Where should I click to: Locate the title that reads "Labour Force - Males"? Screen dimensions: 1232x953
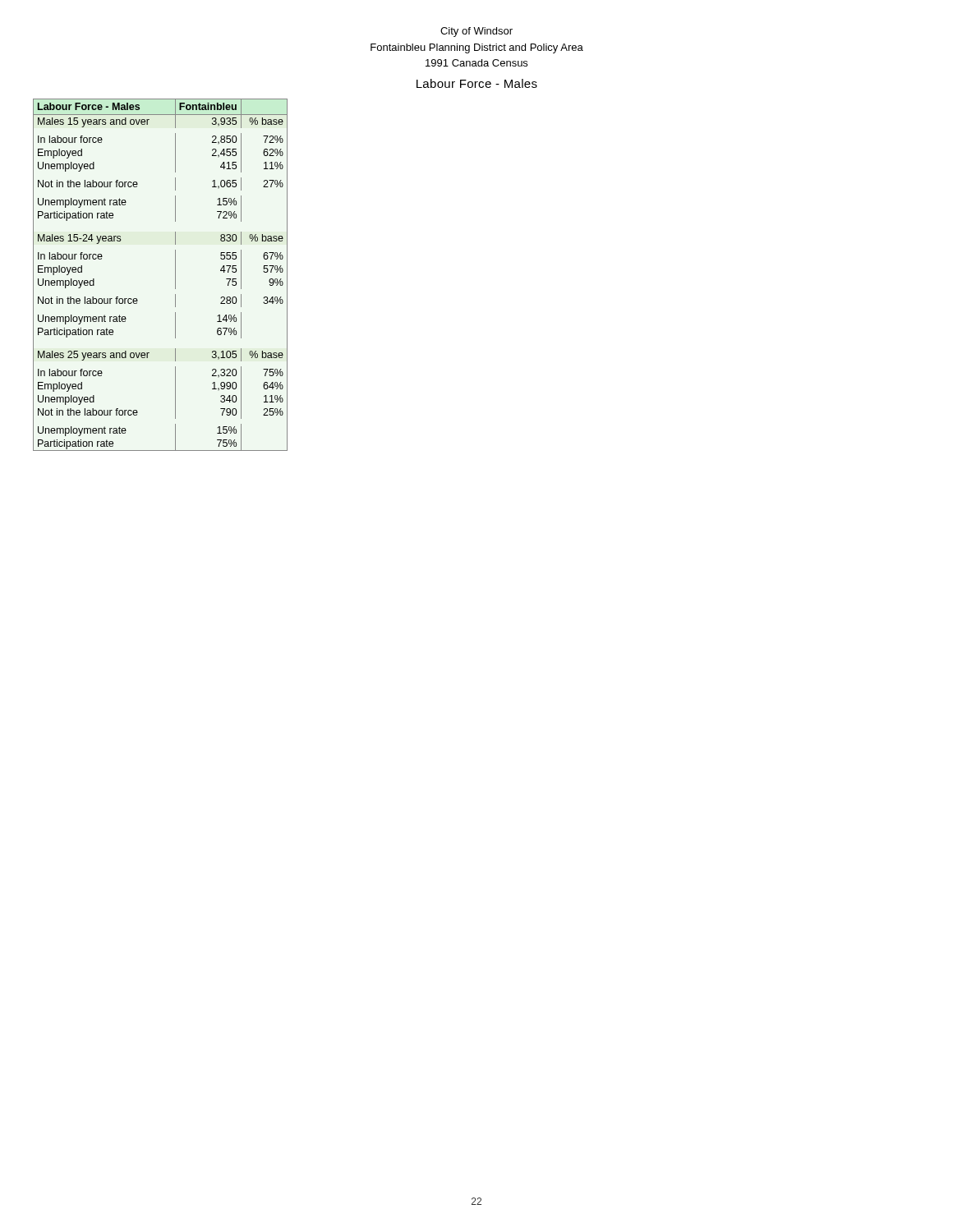tap(476, 83)
